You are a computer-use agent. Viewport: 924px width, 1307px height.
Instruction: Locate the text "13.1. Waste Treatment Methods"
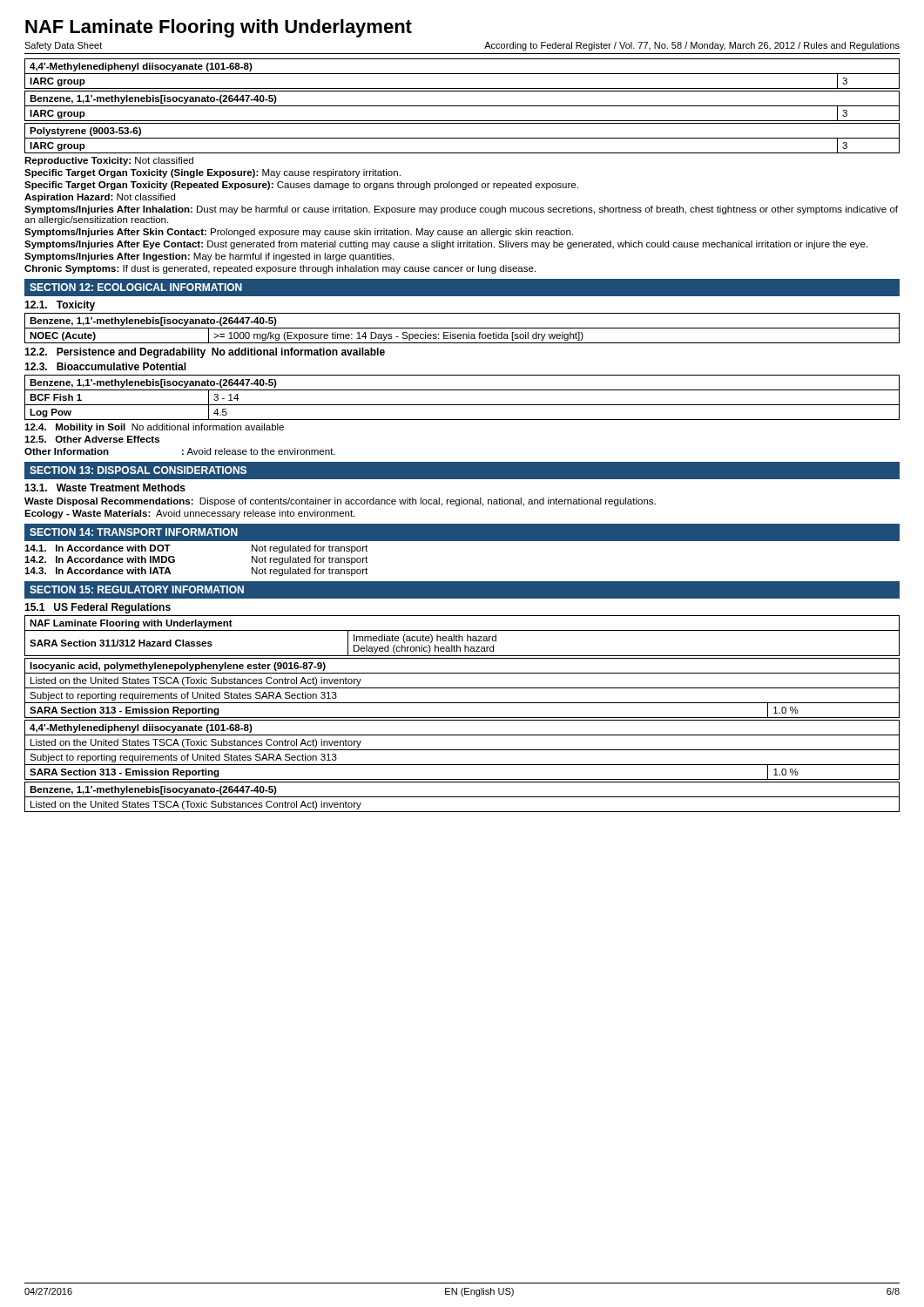point(105,488)
